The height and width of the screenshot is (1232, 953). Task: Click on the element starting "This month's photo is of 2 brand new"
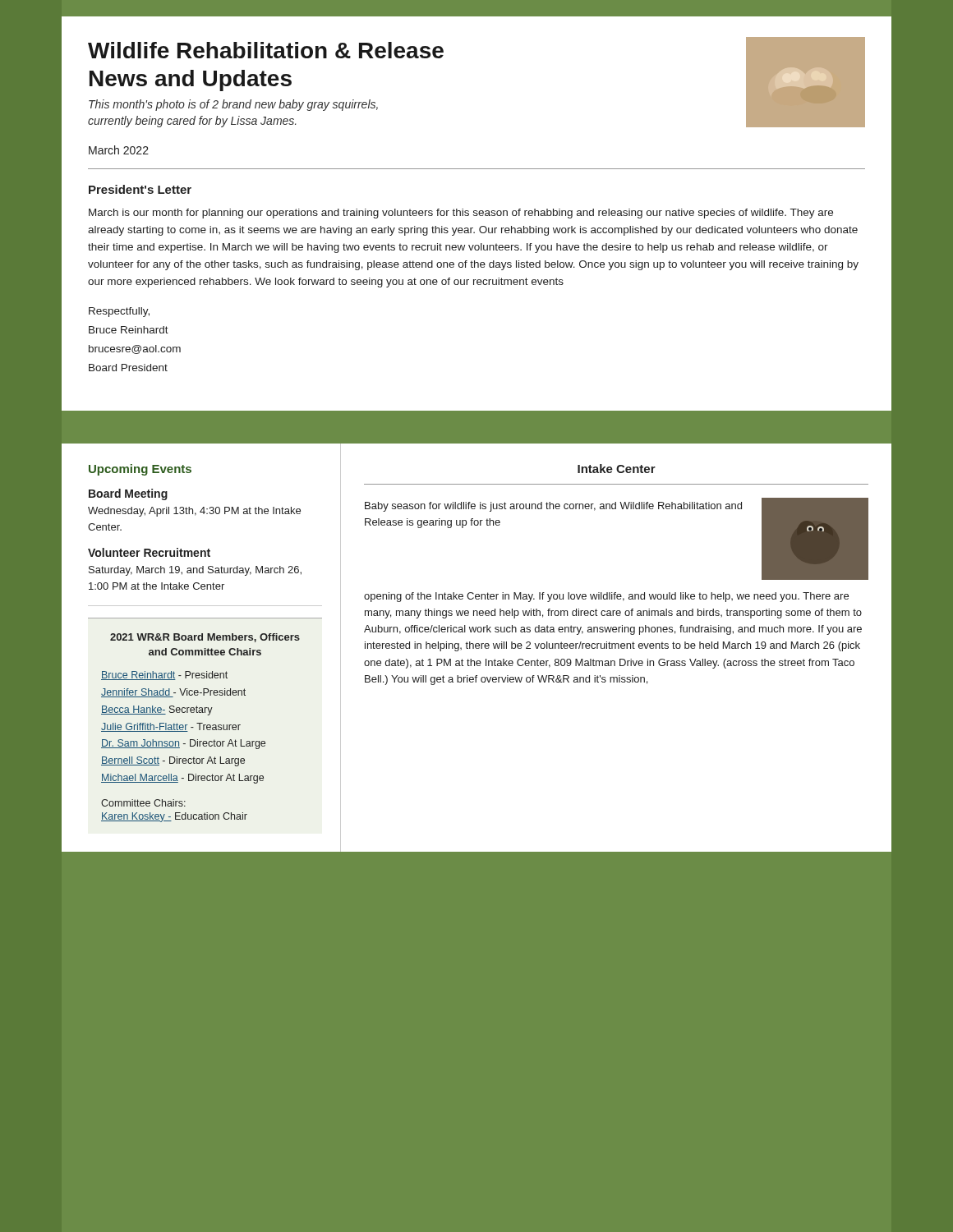click(233, 105)
